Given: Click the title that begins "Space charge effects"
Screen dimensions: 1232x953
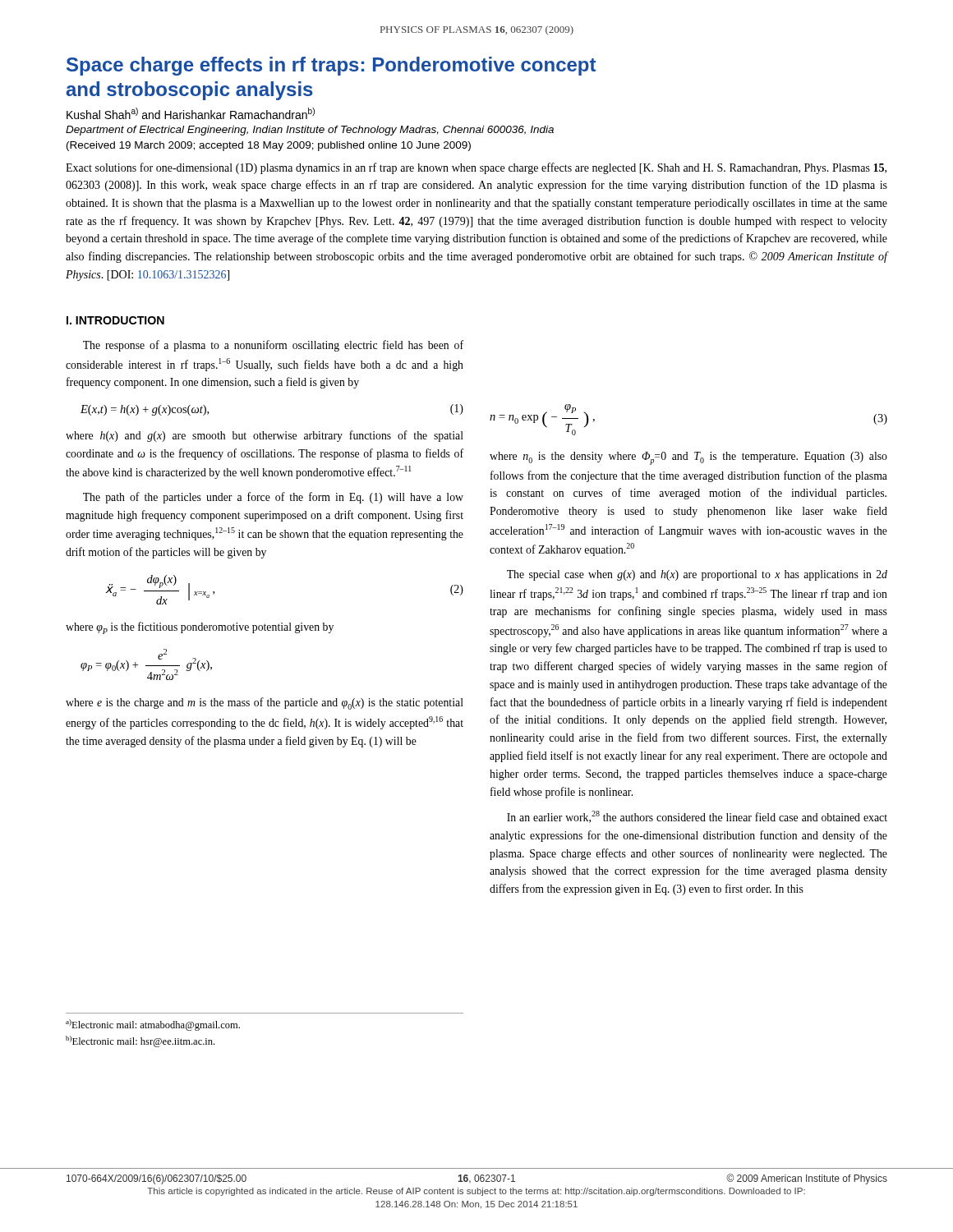Looking at the screenshot, I should pyautogui.click(x=476, y=77).
